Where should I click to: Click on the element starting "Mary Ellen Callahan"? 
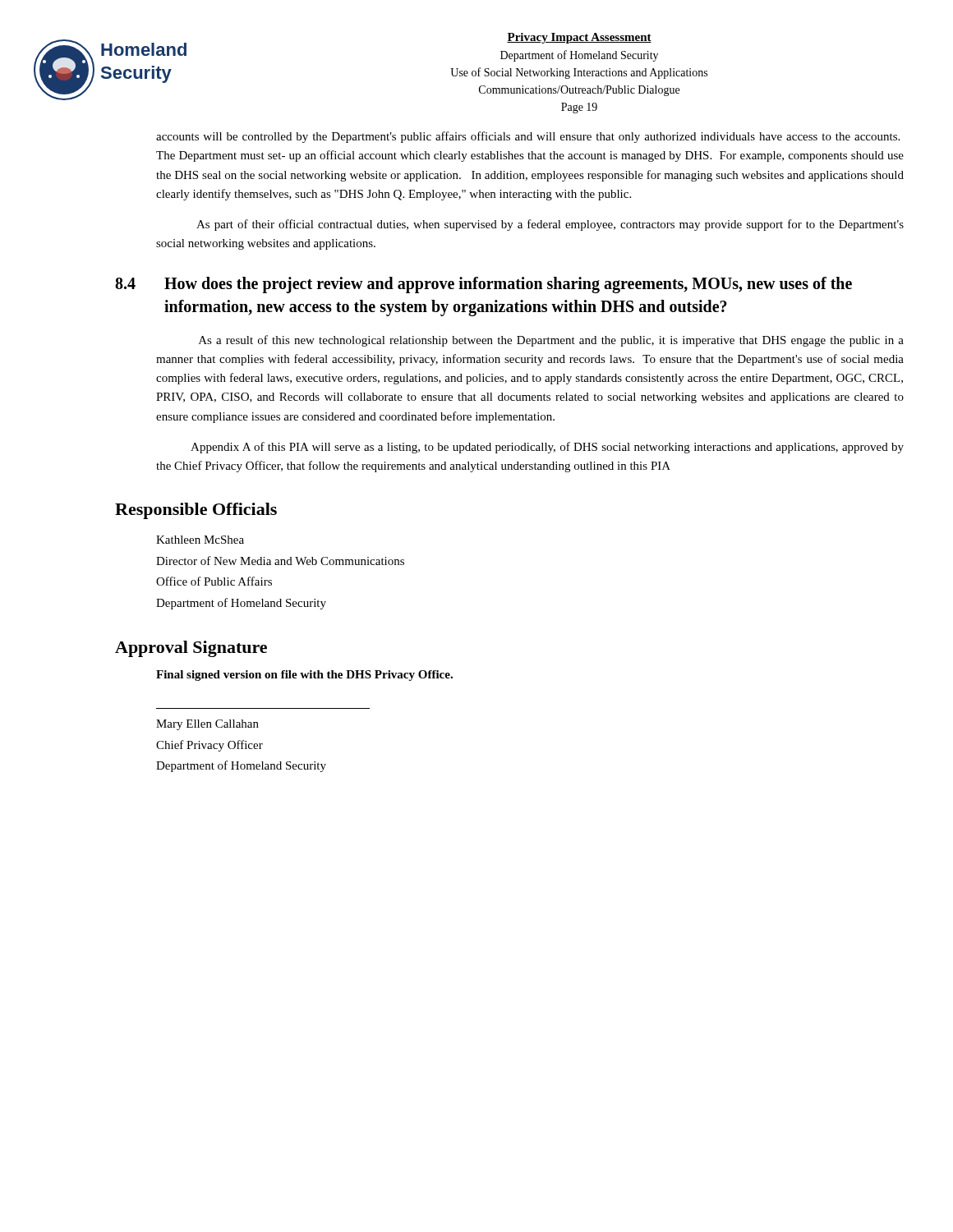coord(241,745)
